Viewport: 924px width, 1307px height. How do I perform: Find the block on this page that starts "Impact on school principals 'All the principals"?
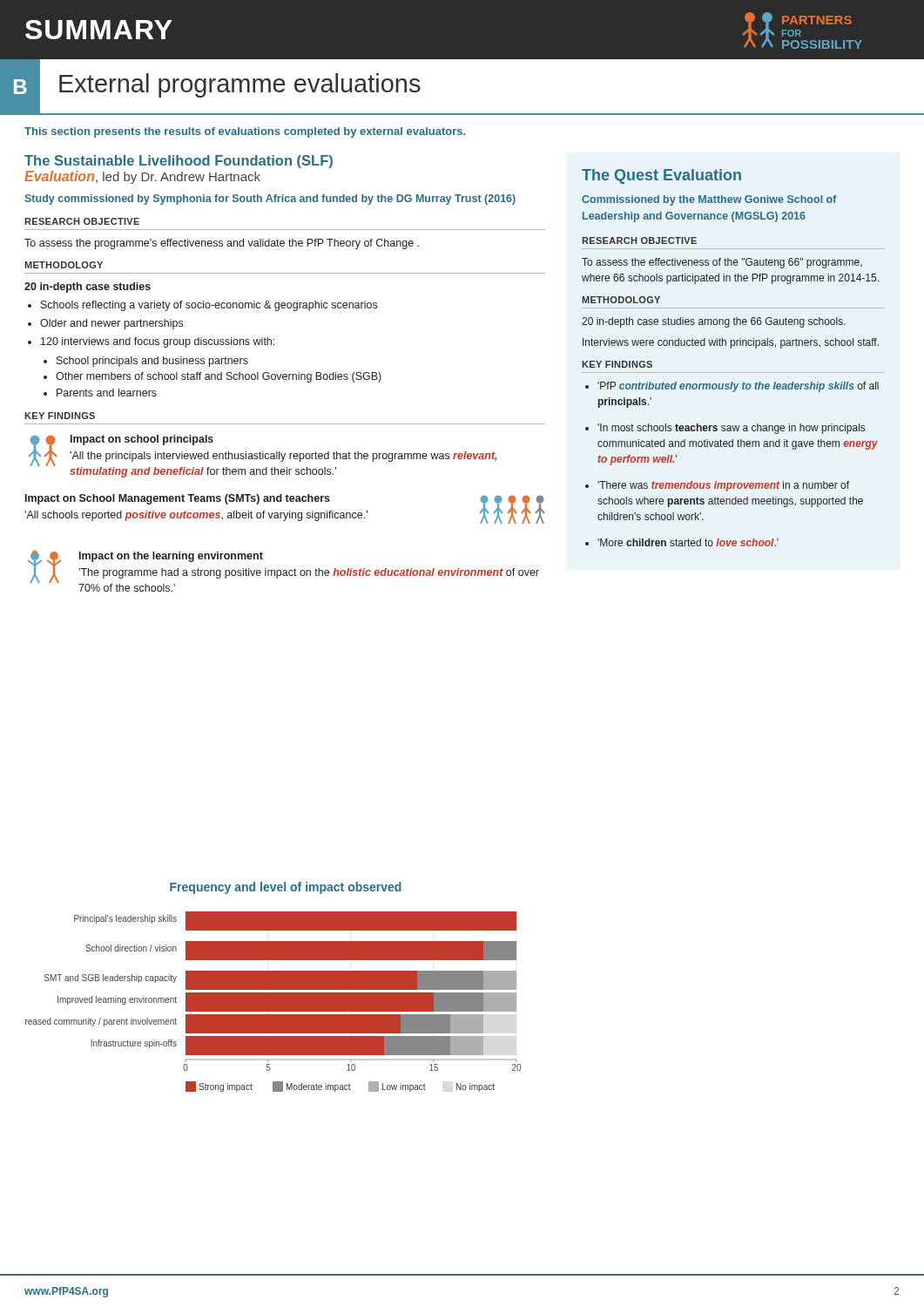point(284,455)
